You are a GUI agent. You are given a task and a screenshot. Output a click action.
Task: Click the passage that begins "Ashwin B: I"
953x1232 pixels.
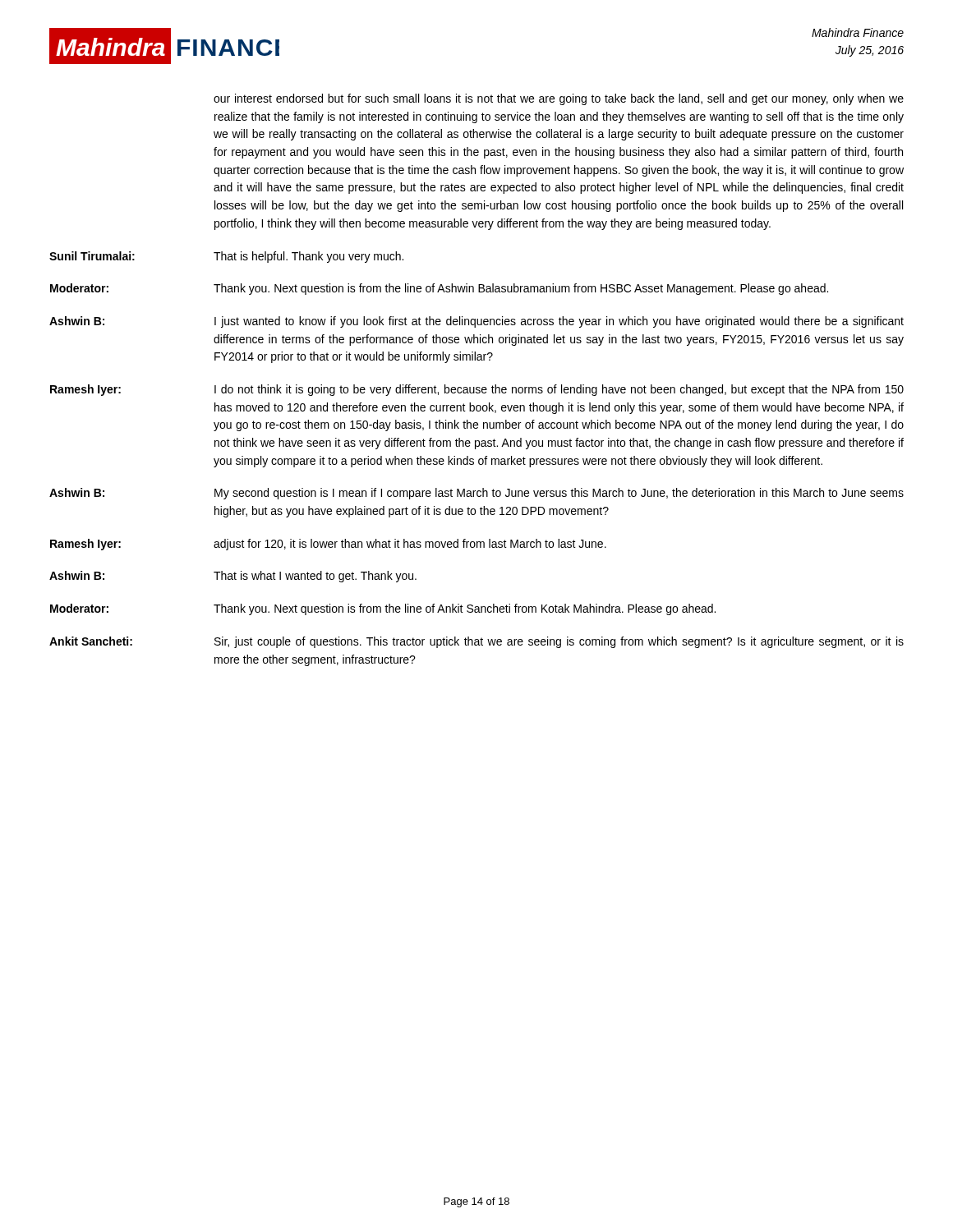[476, 340]
